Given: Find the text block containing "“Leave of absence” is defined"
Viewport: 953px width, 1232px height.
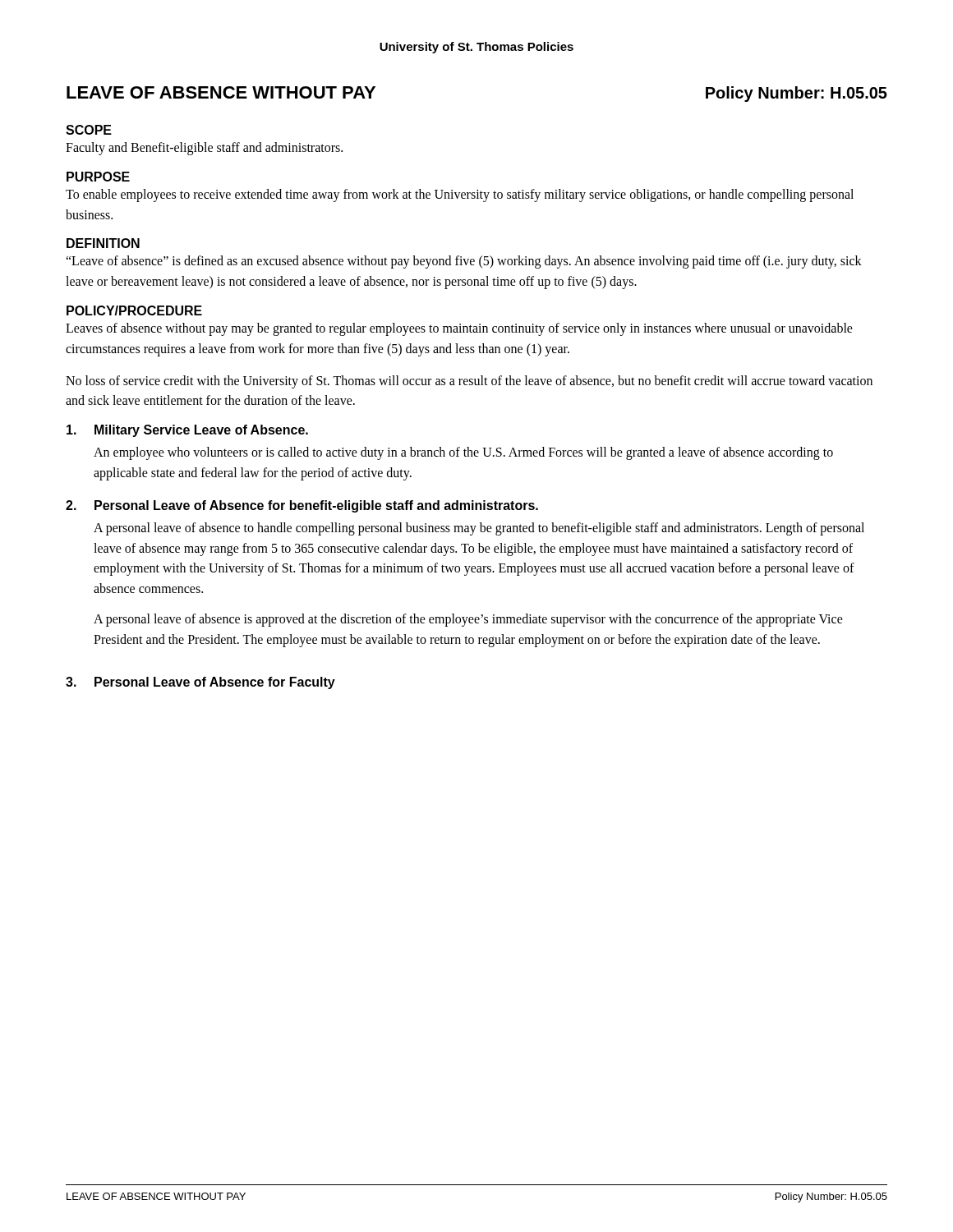Looking at the screenshot, I should tap(464, 271).
